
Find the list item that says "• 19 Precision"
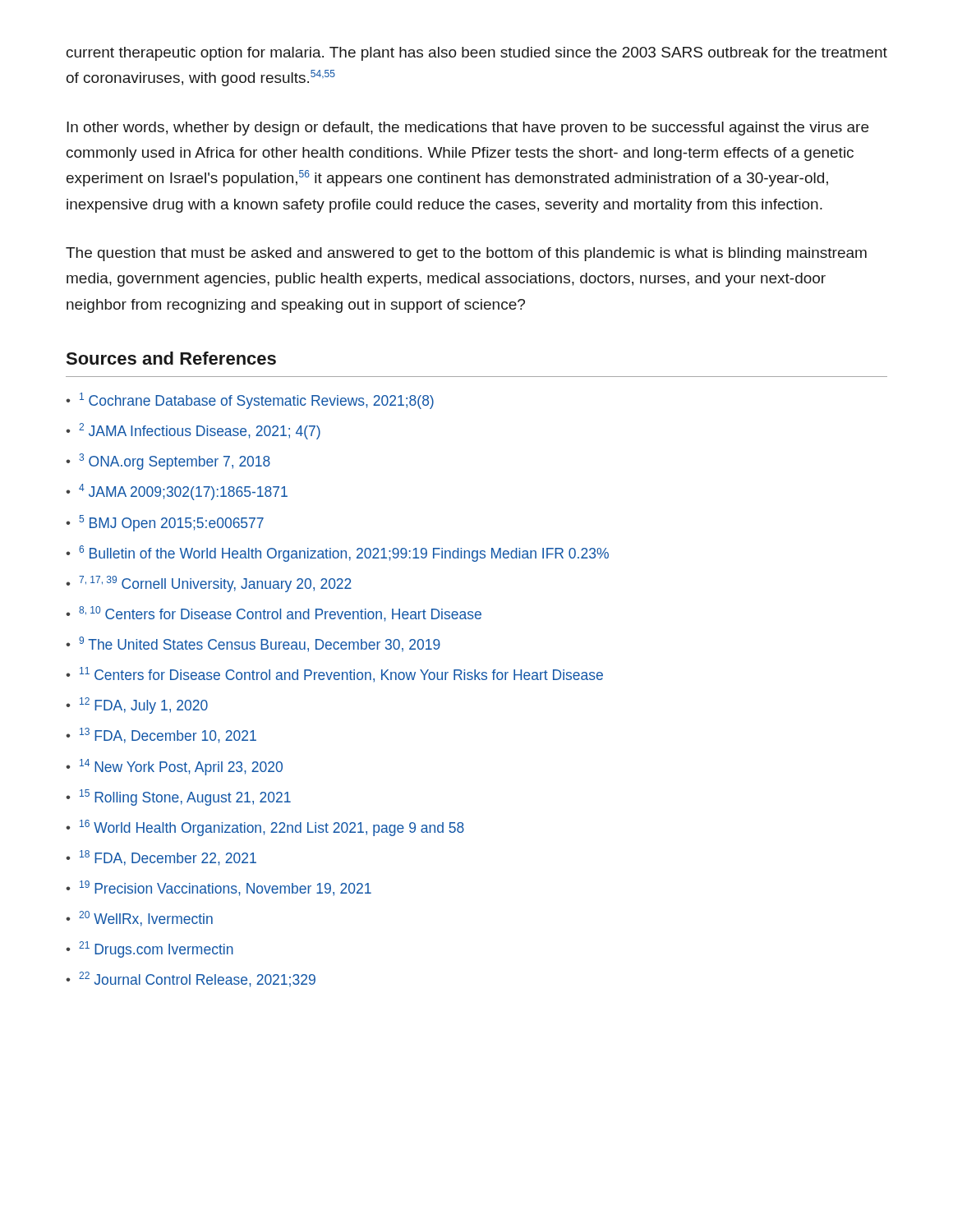point(219,889)
